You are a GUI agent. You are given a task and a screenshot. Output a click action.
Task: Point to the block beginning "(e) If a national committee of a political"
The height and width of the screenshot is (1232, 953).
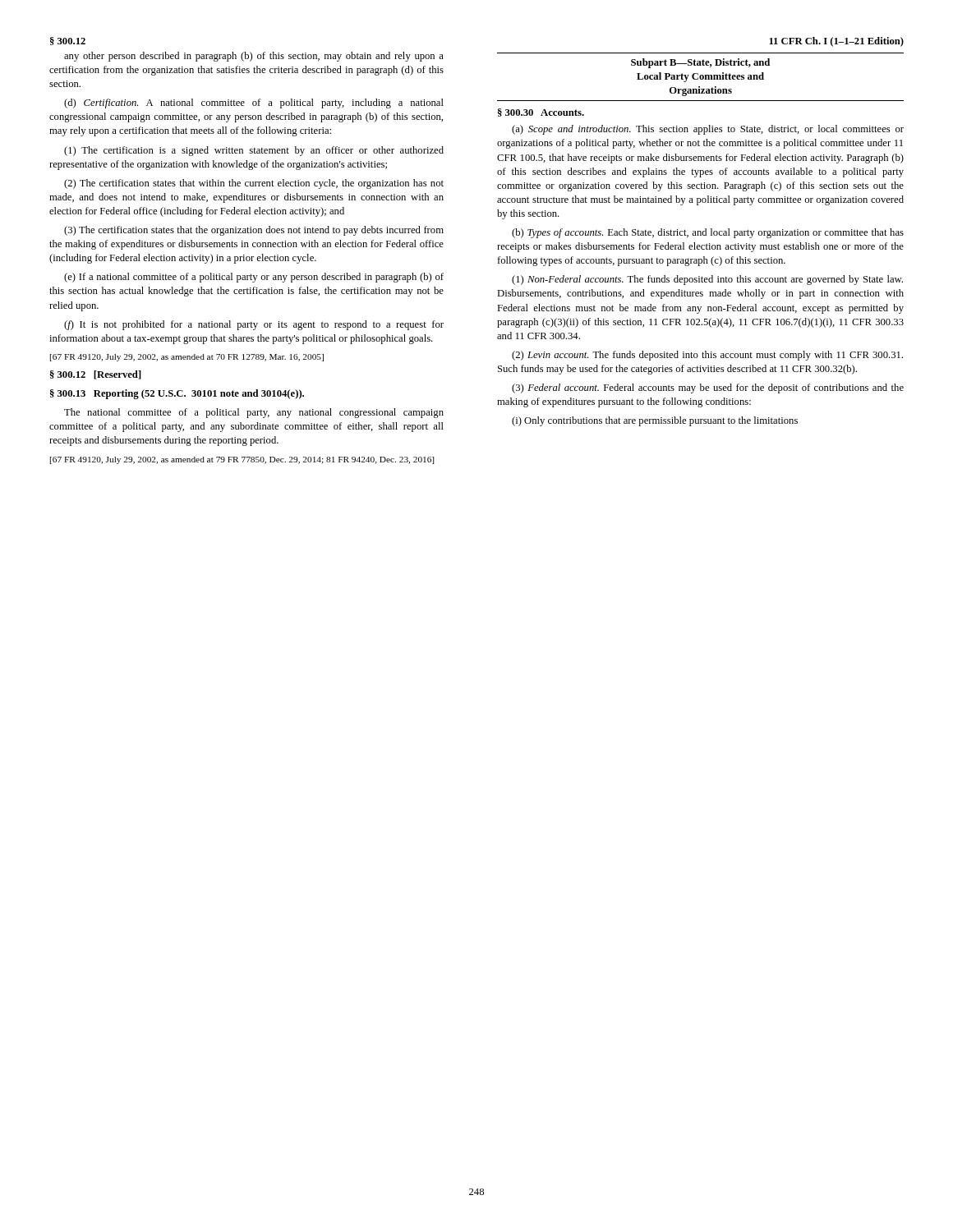pyautogui.click(x=246, y=291)
